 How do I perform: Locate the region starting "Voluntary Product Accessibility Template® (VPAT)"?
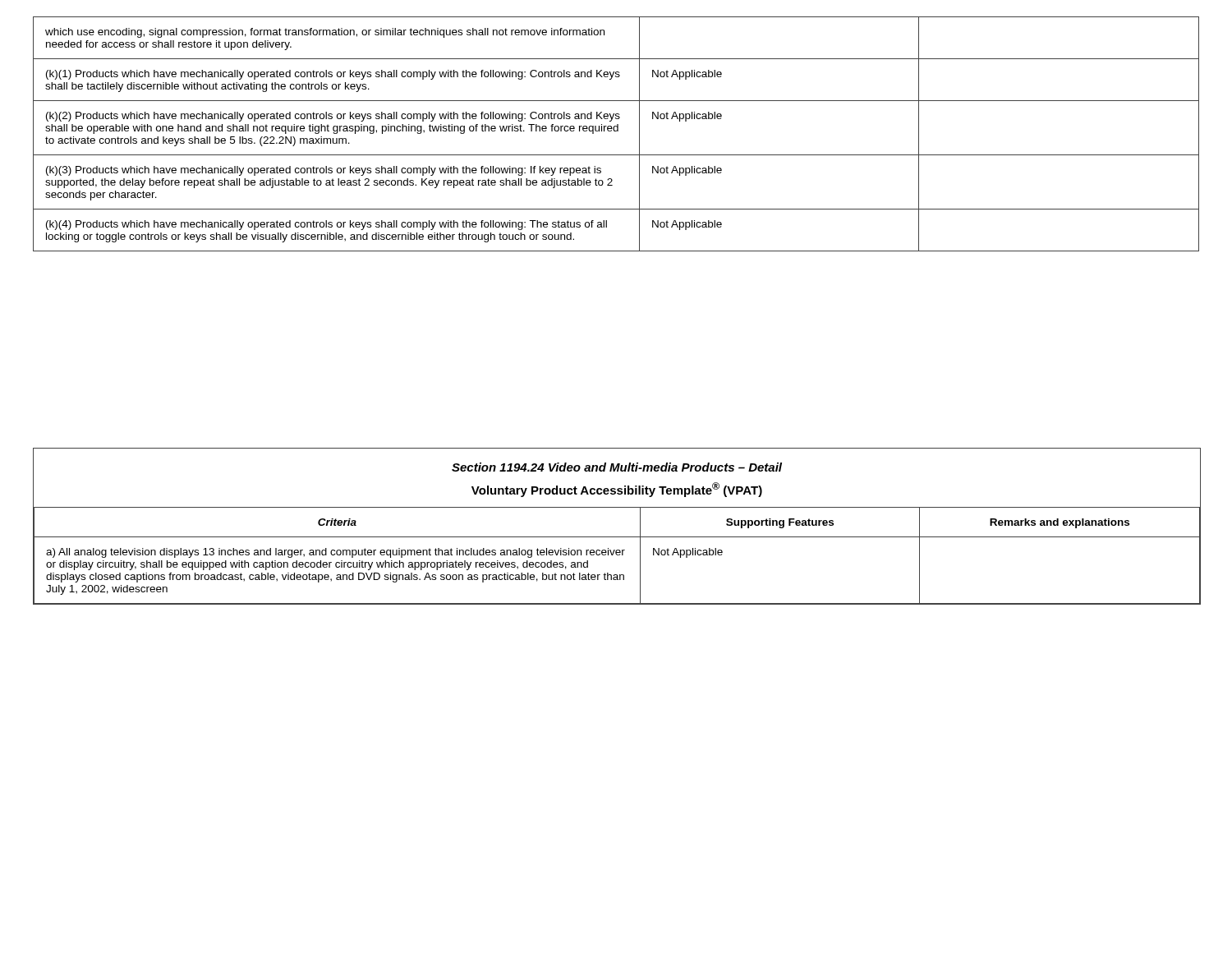pyautogui.click(x=617, y=489)
